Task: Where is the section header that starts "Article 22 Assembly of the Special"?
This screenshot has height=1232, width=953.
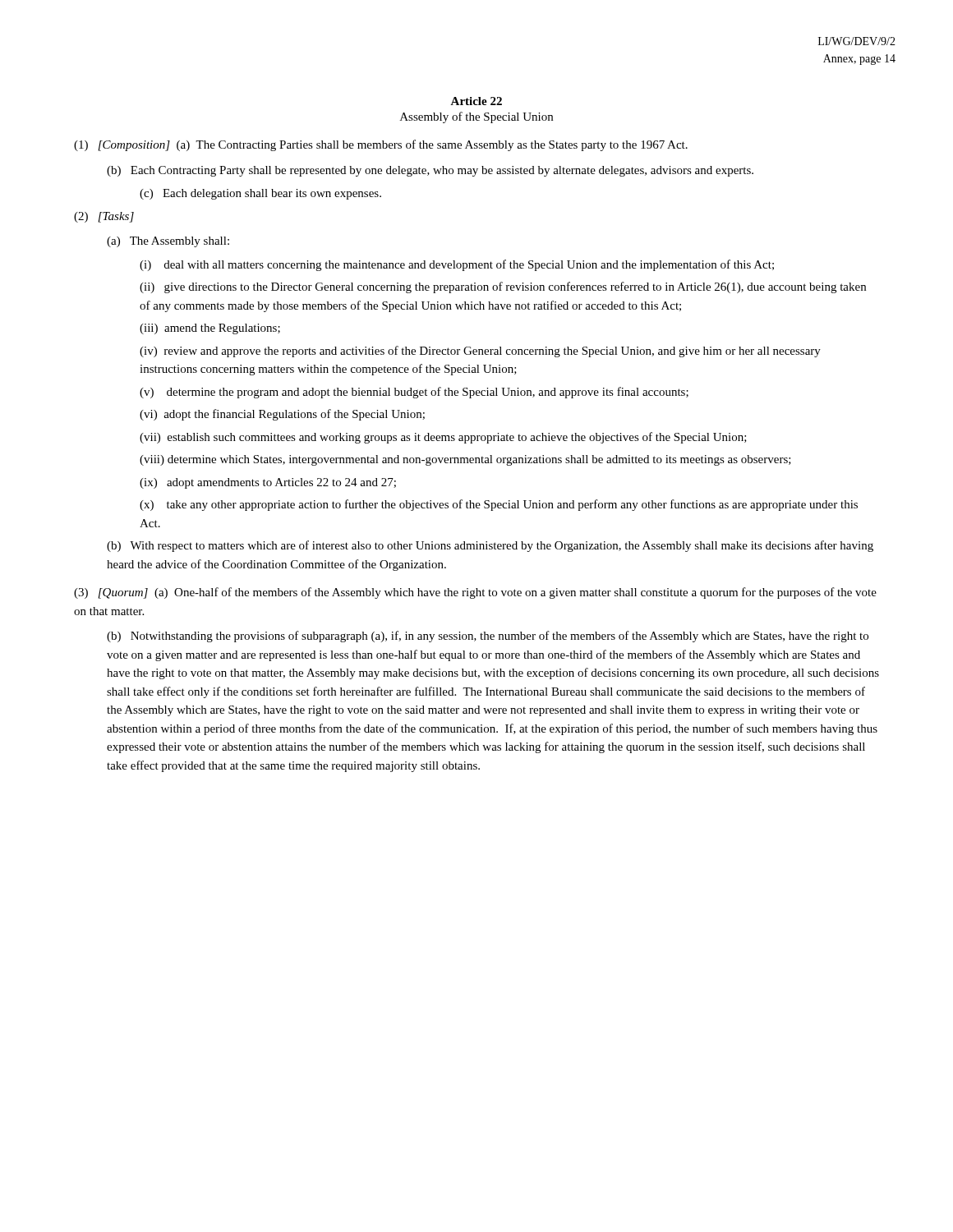Action: coord(476,109)
